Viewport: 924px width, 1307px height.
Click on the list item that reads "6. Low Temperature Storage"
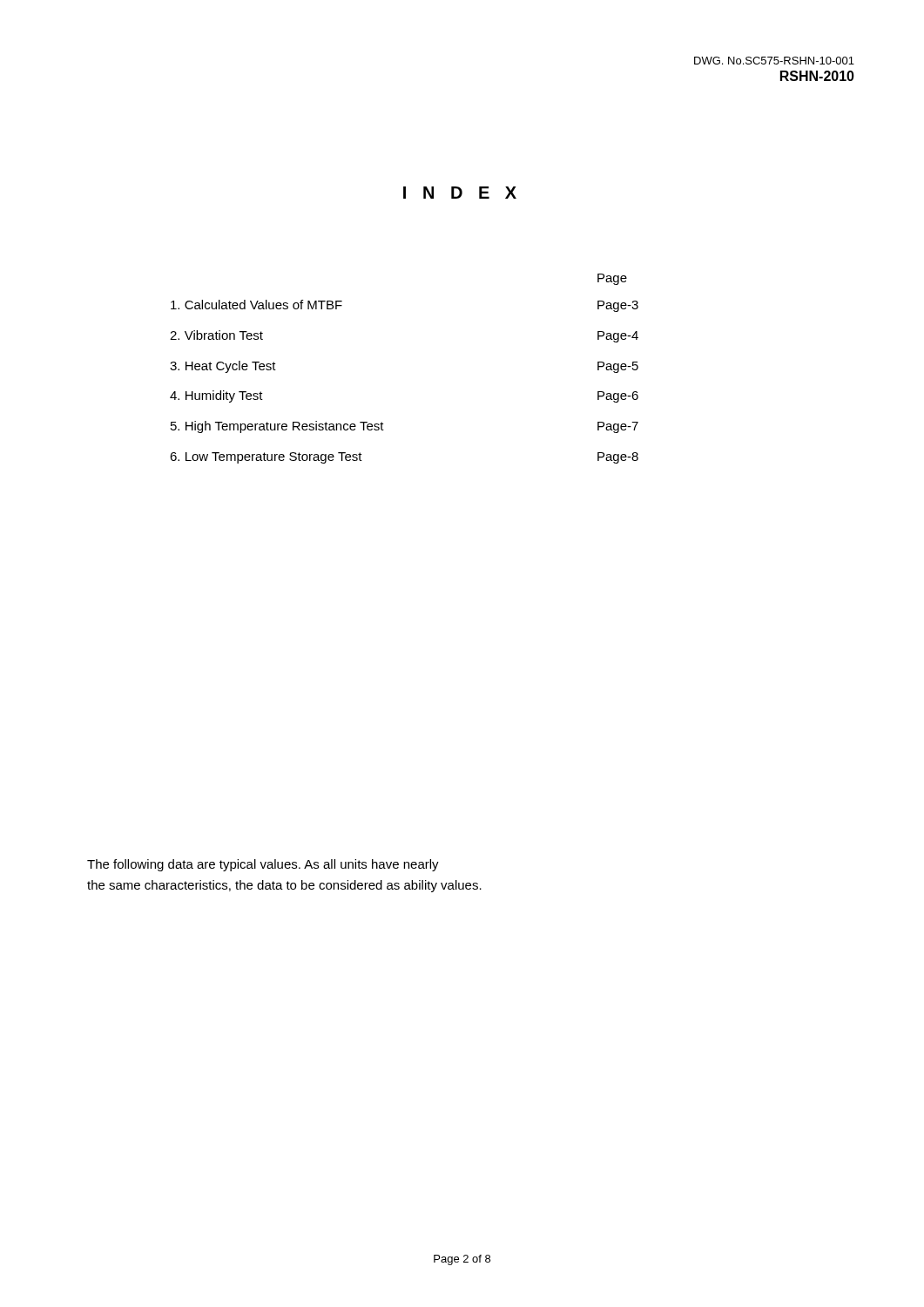[x=261, y=458]
